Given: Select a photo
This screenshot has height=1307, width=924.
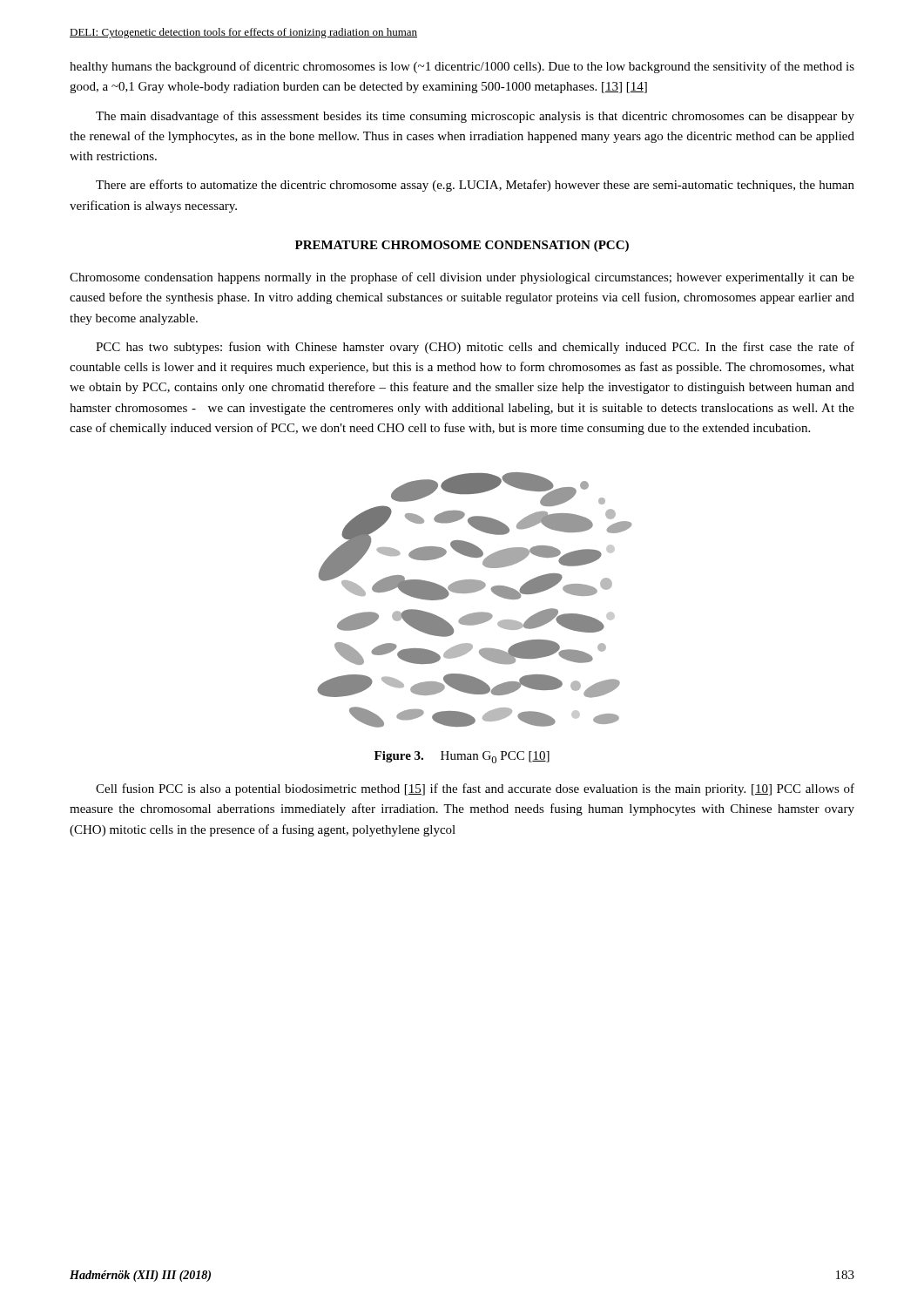Looking at the screenshot, I should pos(462,599).
